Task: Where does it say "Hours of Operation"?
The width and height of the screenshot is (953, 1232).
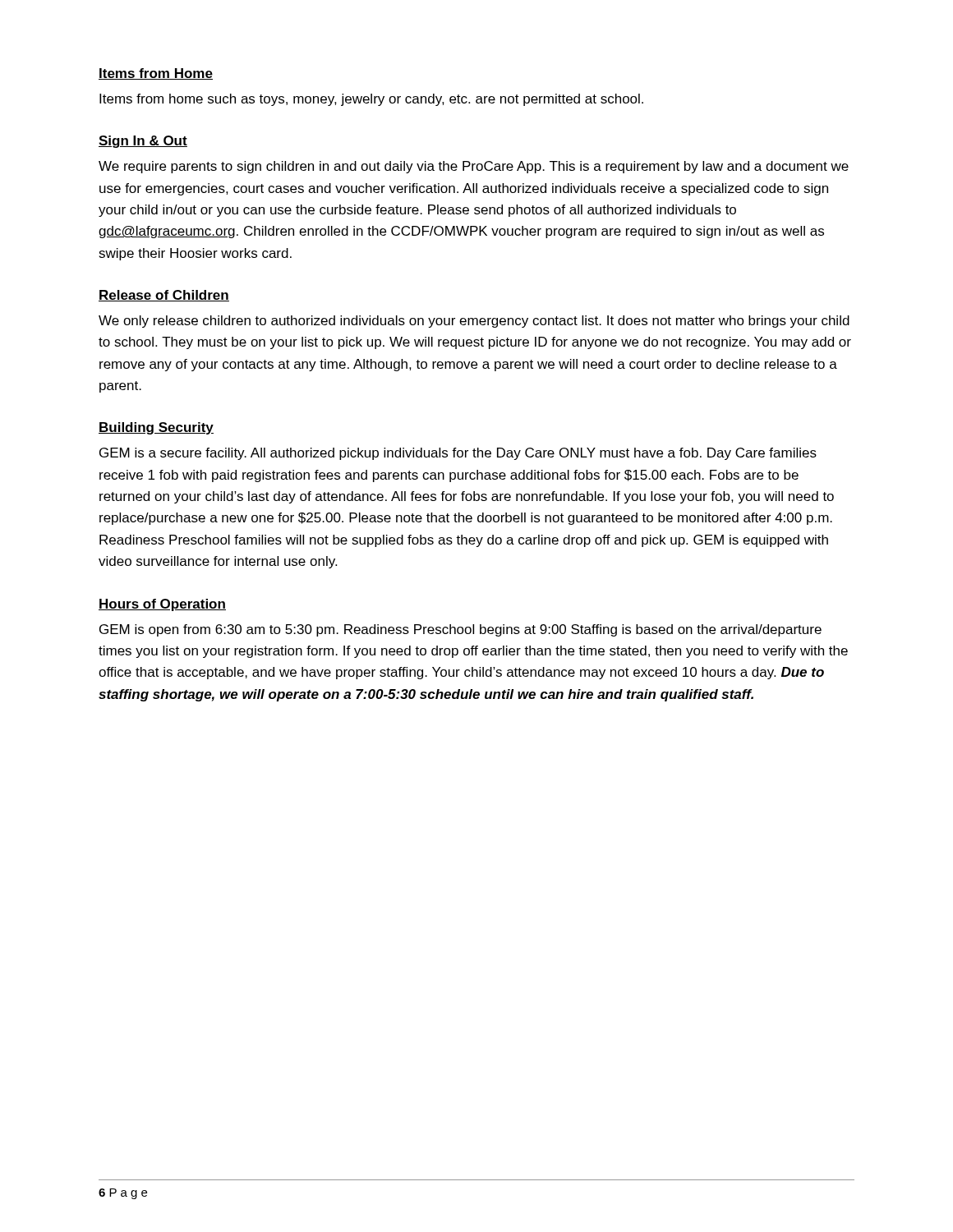Action: 162,604
